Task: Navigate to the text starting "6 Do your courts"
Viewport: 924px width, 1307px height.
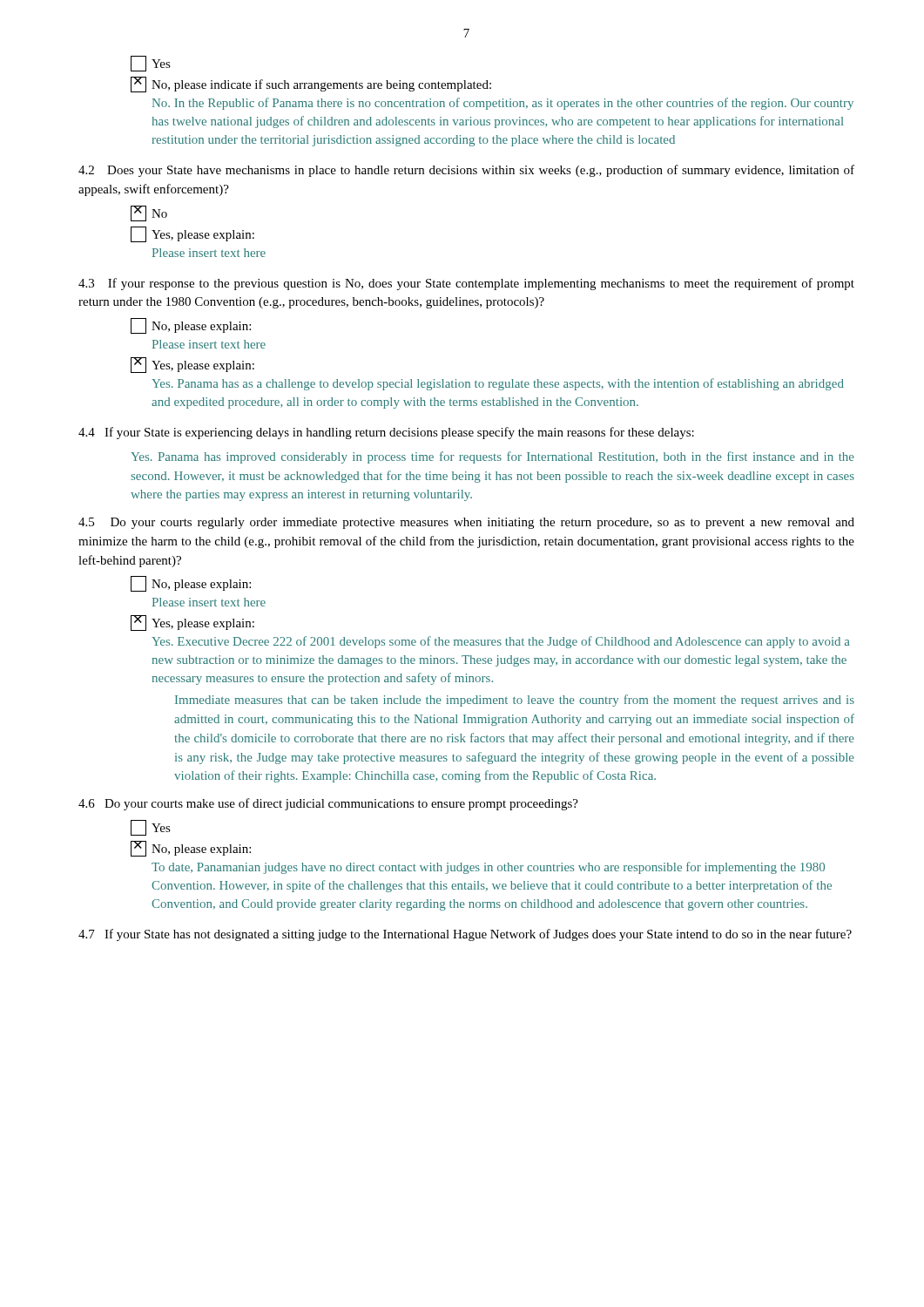Action: coord(328,803)
